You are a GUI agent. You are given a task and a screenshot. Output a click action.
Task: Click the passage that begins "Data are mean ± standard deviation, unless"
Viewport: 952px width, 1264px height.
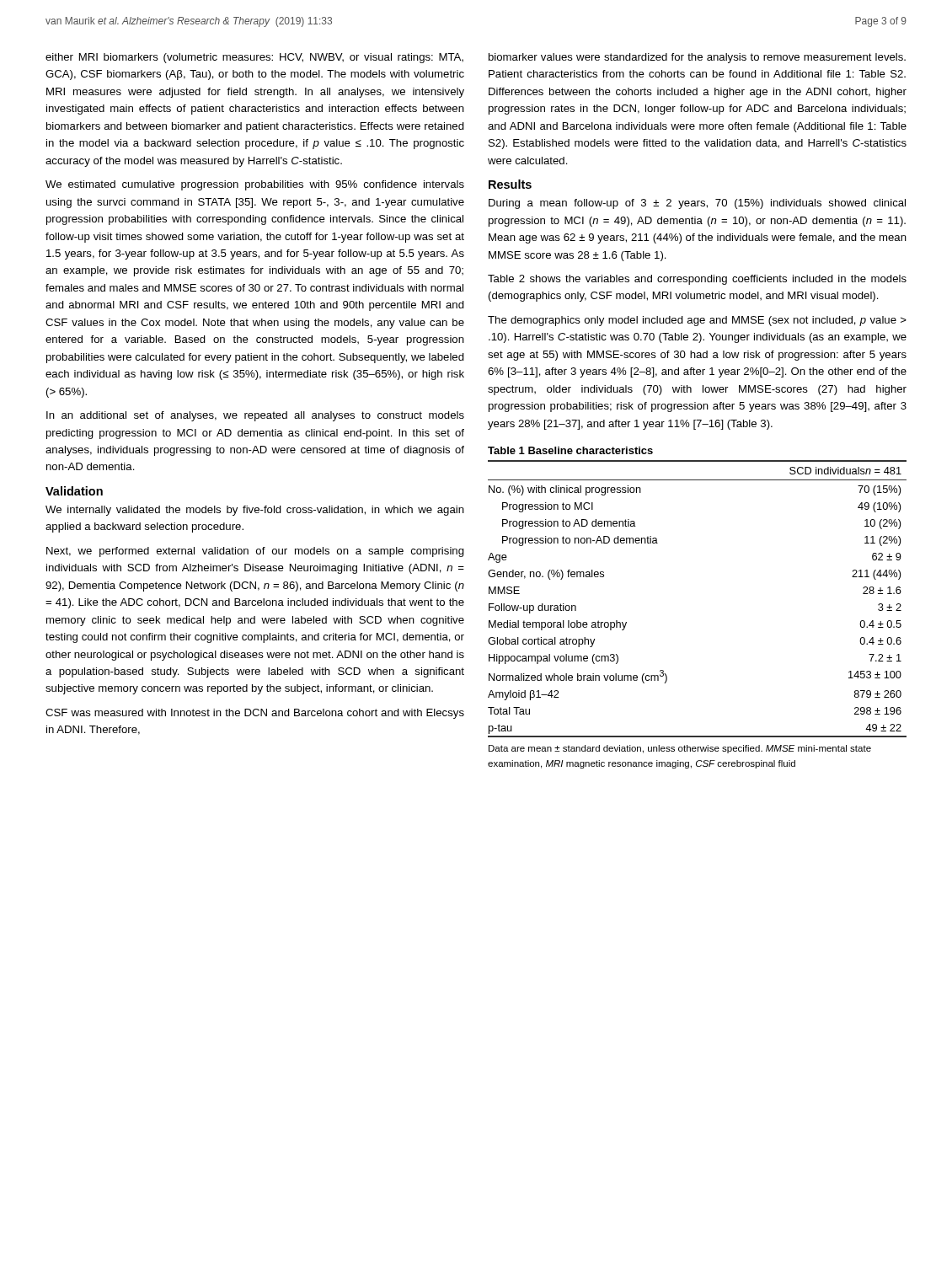pyautogui.click(x=679, y=756)
